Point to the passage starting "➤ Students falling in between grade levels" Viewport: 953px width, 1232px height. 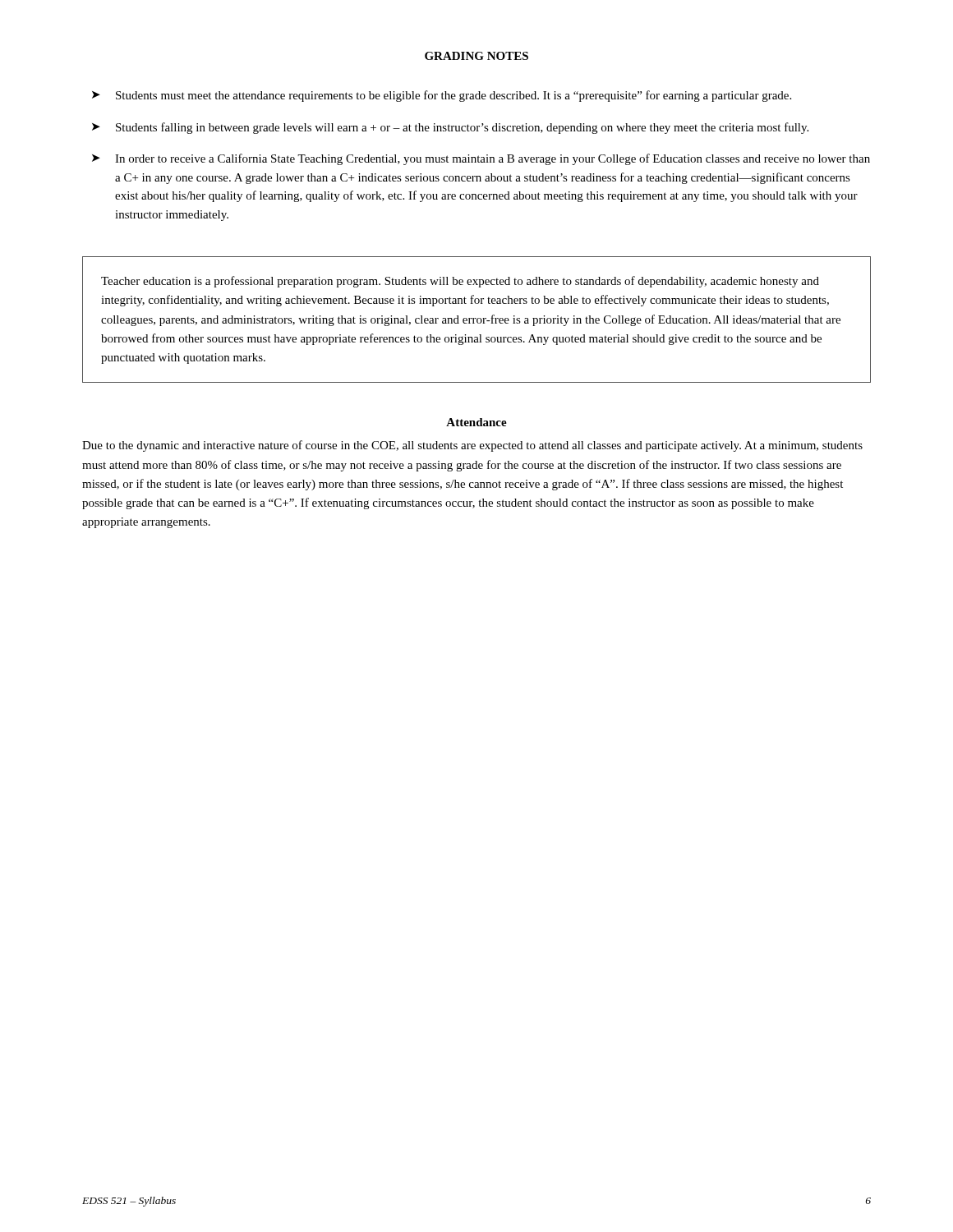click(x=481, y=127)
